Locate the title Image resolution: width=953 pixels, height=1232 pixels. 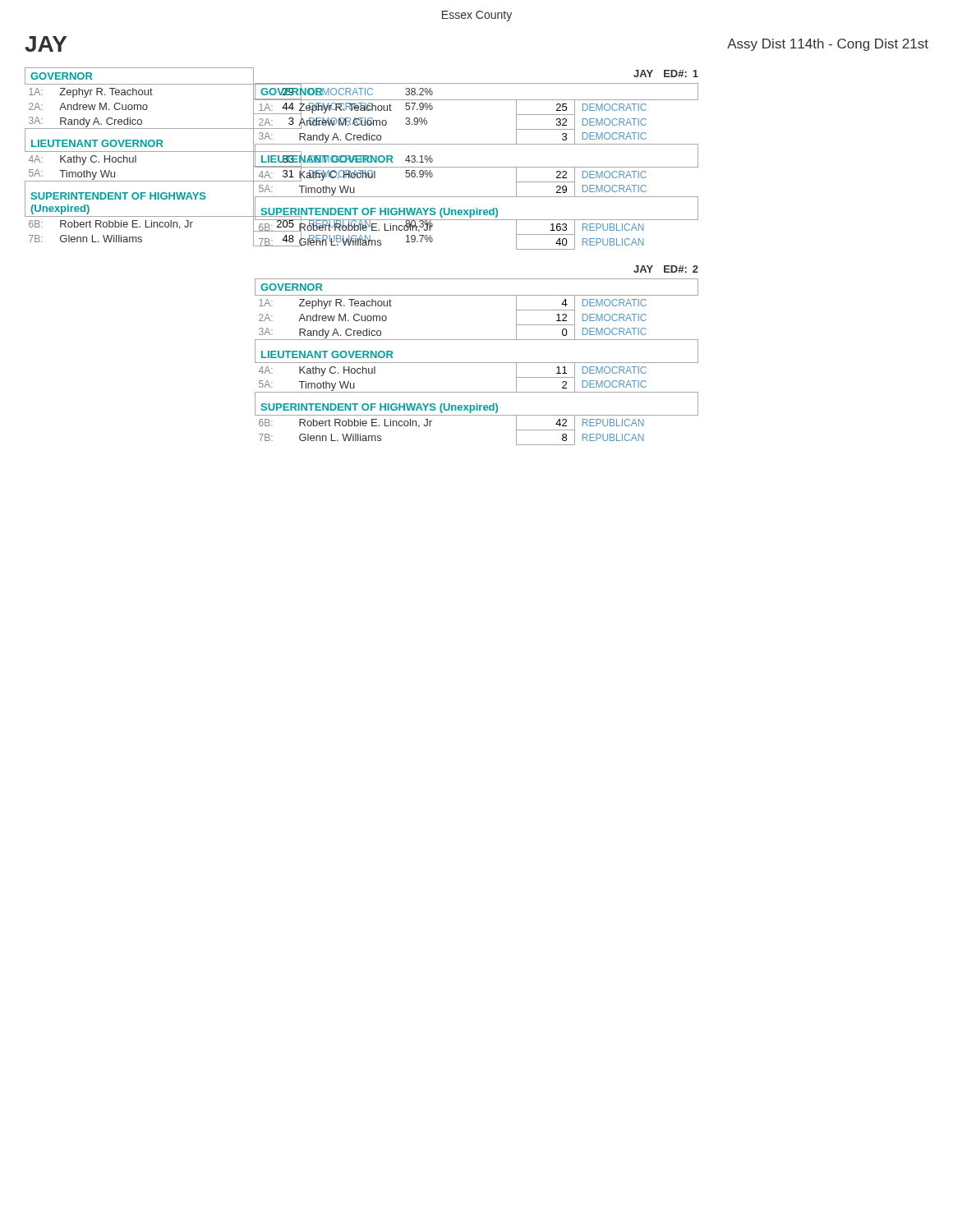pos(46,44)
